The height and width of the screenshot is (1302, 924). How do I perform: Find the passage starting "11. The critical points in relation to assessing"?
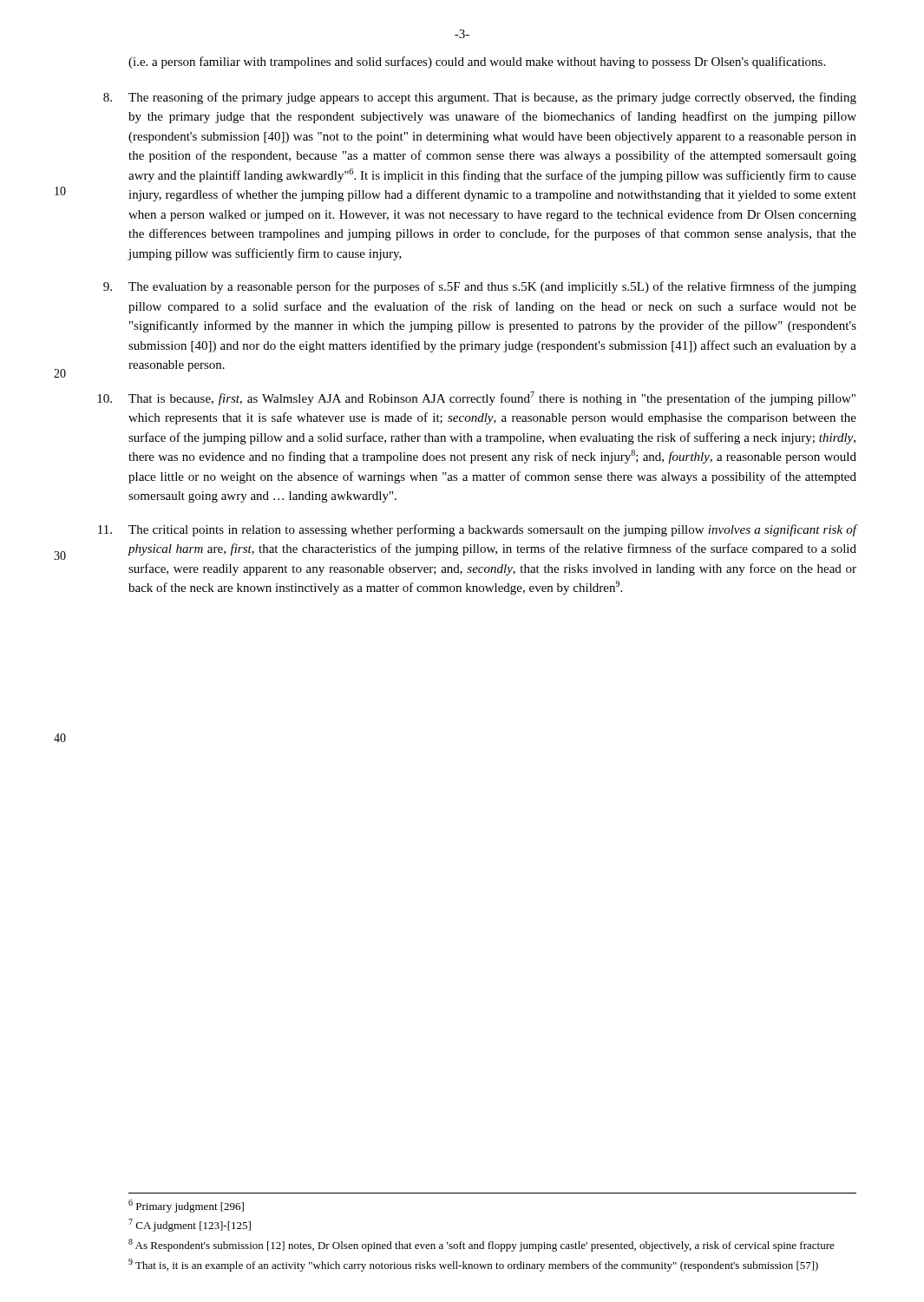click(x=492, y=557)
